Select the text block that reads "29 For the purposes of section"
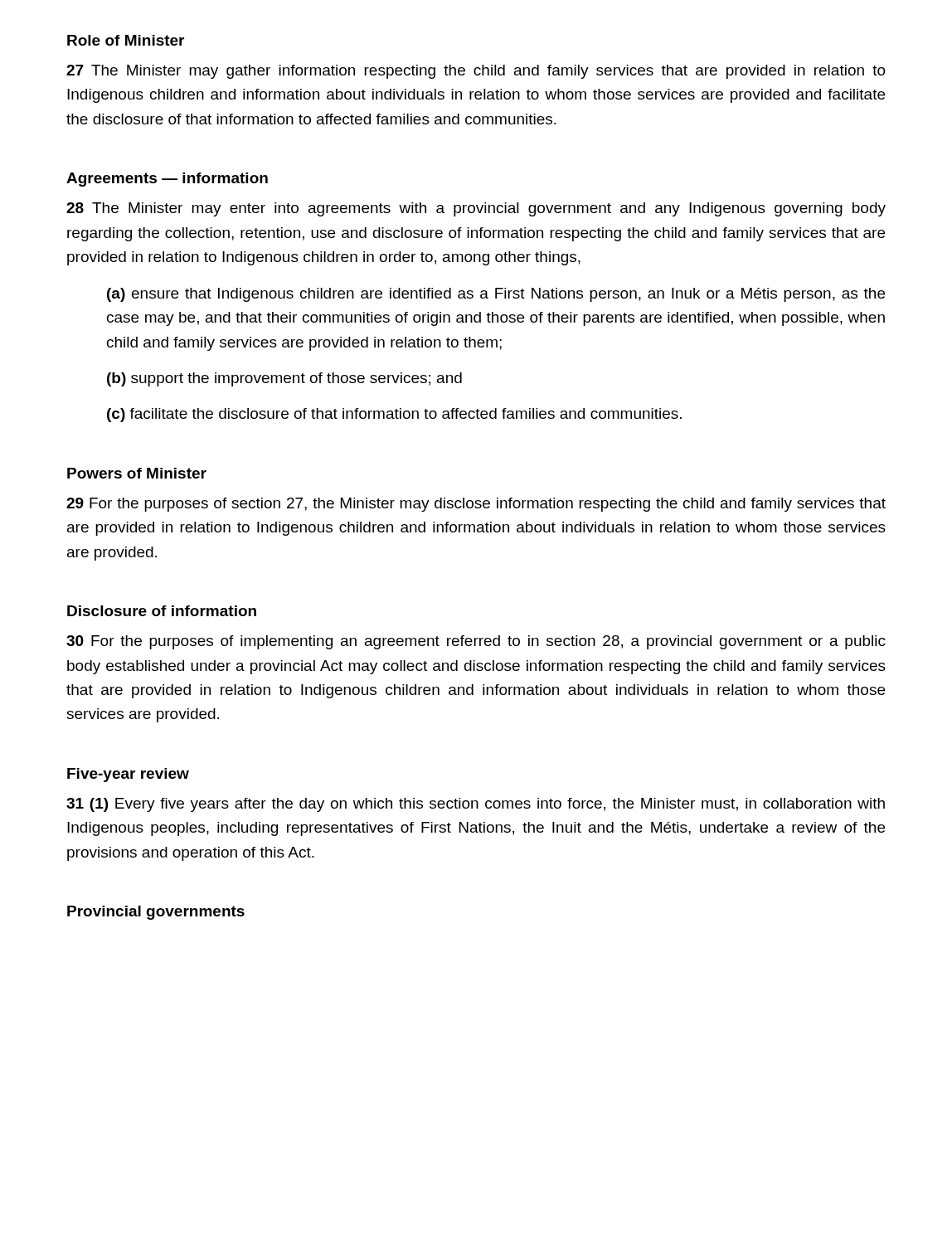The height and width of the screenshot is (1244, 952). coord(476,527)
